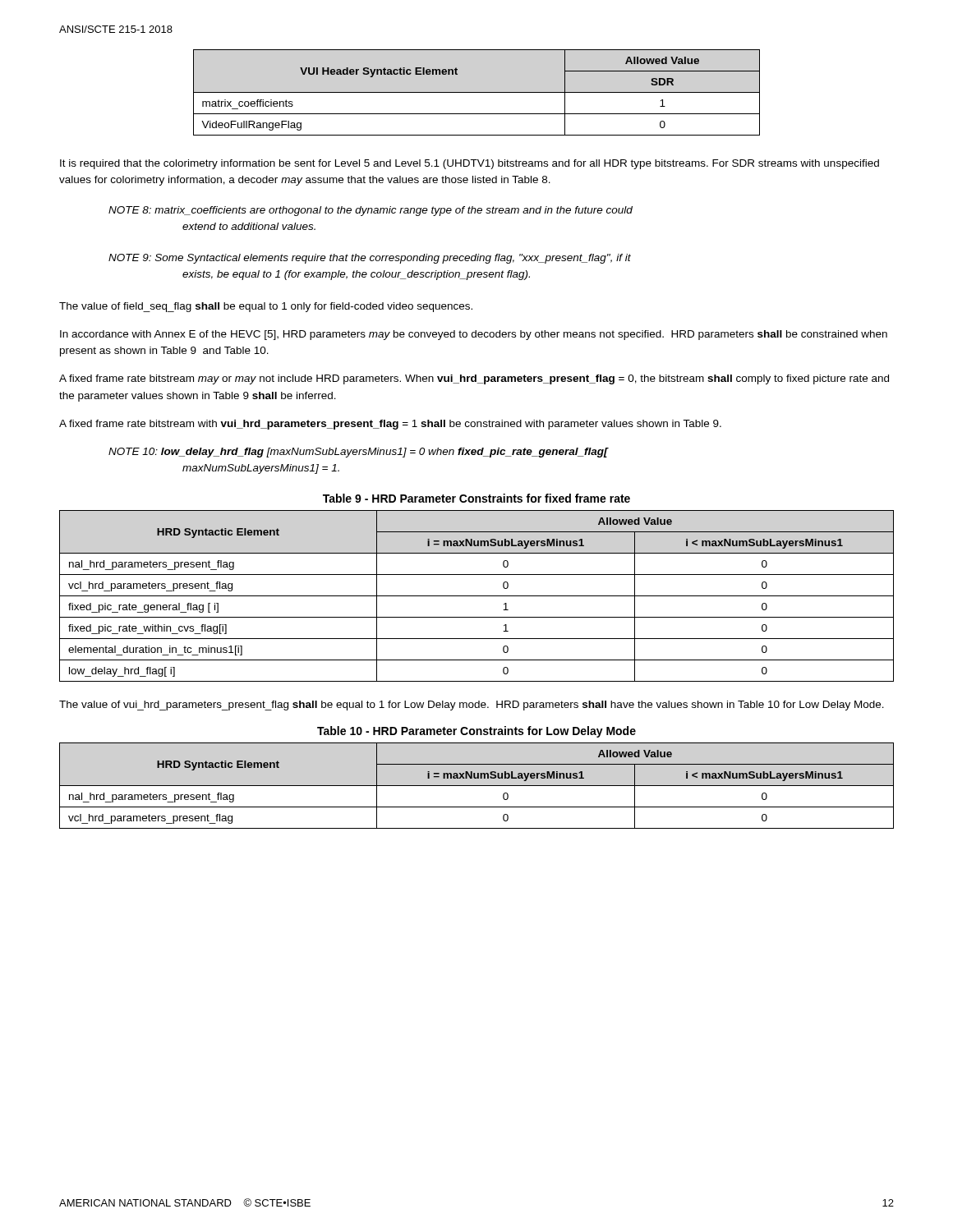Point to the block starting "In accordance with Annex E of"

(473, 342)
